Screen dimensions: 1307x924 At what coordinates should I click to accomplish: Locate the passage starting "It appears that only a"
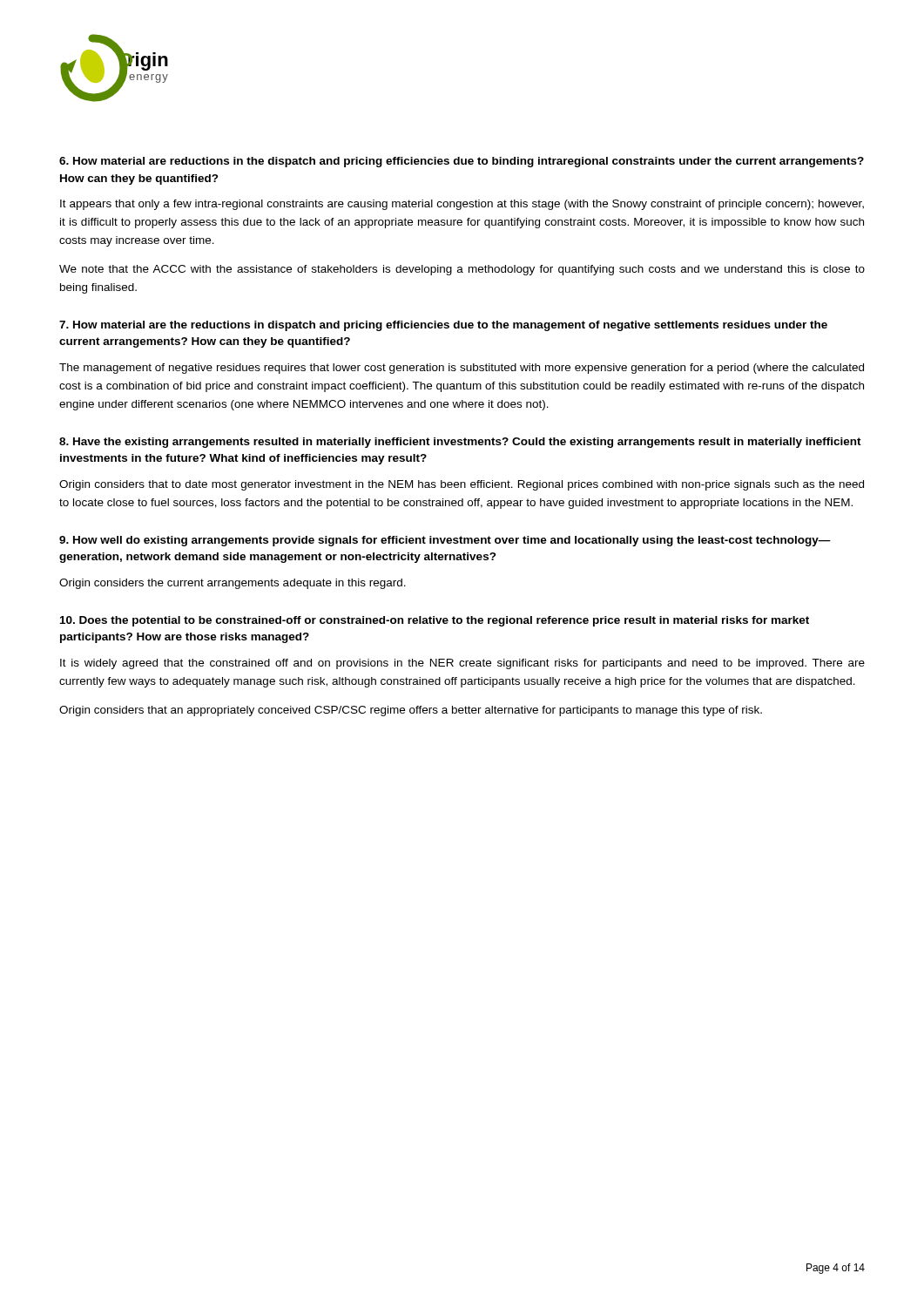462,222
